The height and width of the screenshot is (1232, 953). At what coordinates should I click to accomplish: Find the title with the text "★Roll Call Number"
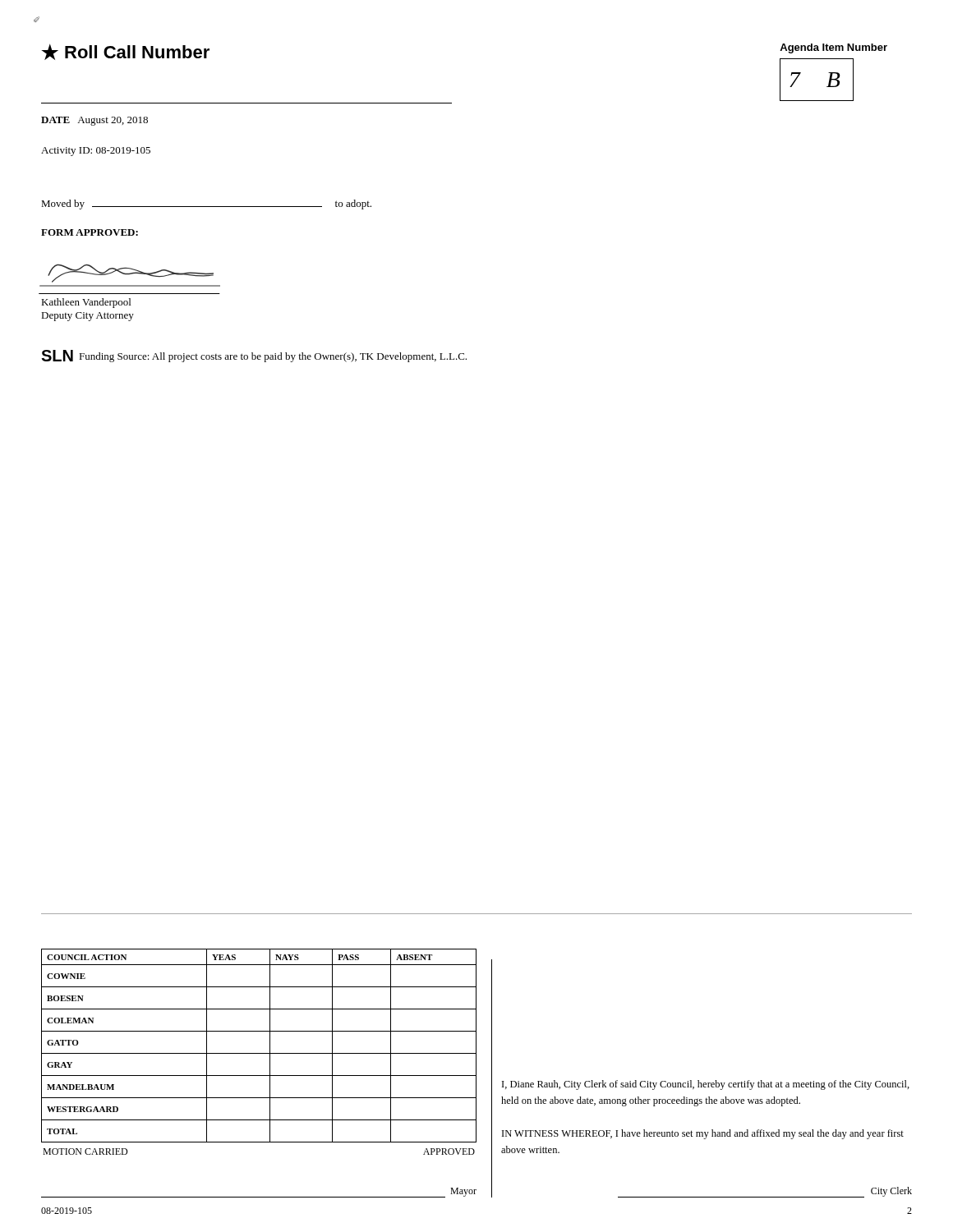[125, 53]
